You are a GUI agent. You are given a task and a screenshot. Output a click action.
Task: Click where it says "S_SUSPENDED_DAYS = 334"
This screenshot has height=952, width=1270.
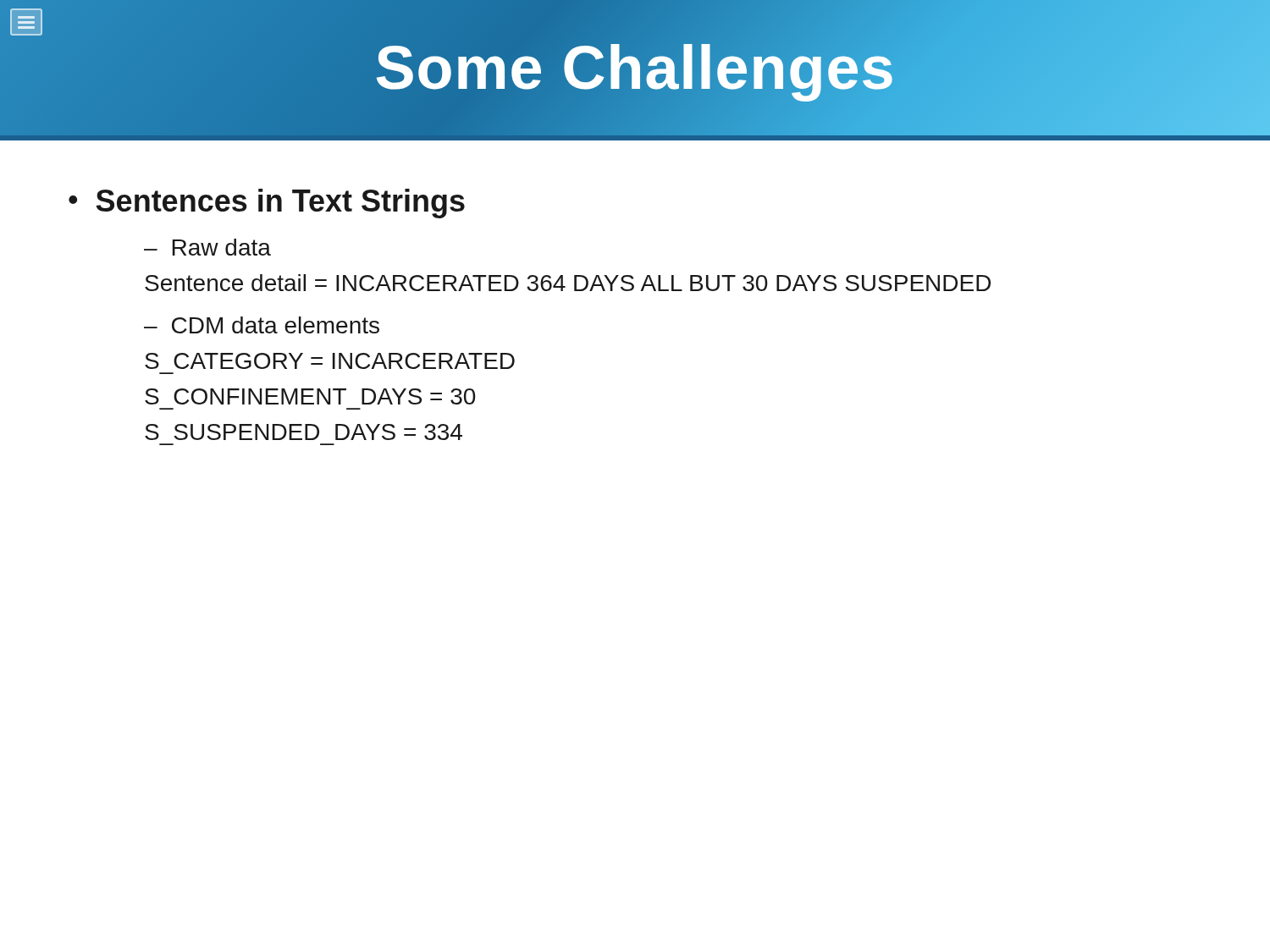pos(303,432)
